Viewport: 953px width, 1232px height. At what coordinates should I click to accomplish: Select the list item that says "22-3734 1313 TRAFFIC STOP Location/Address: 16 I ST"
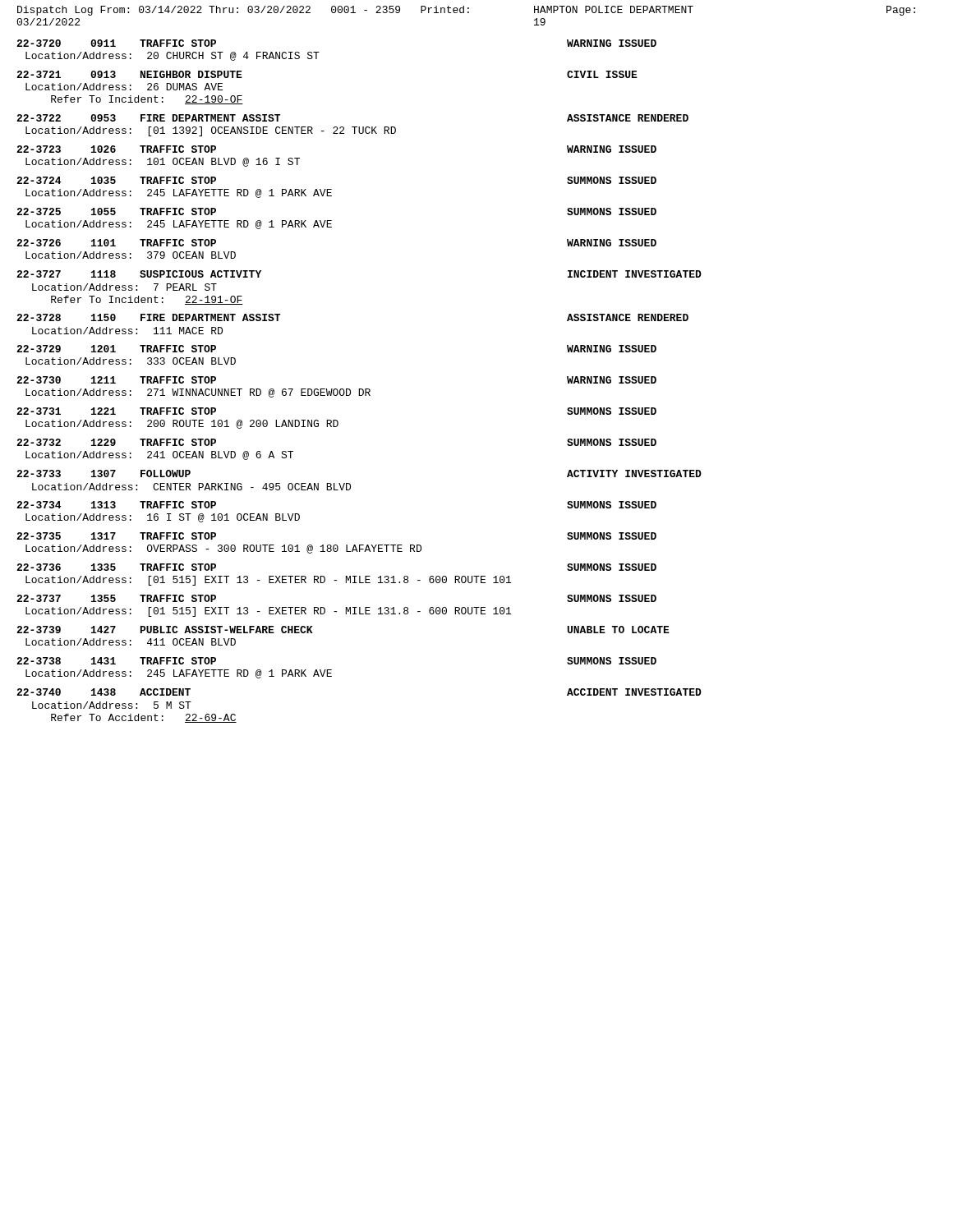pyautogui.click(x=39, y=505)
